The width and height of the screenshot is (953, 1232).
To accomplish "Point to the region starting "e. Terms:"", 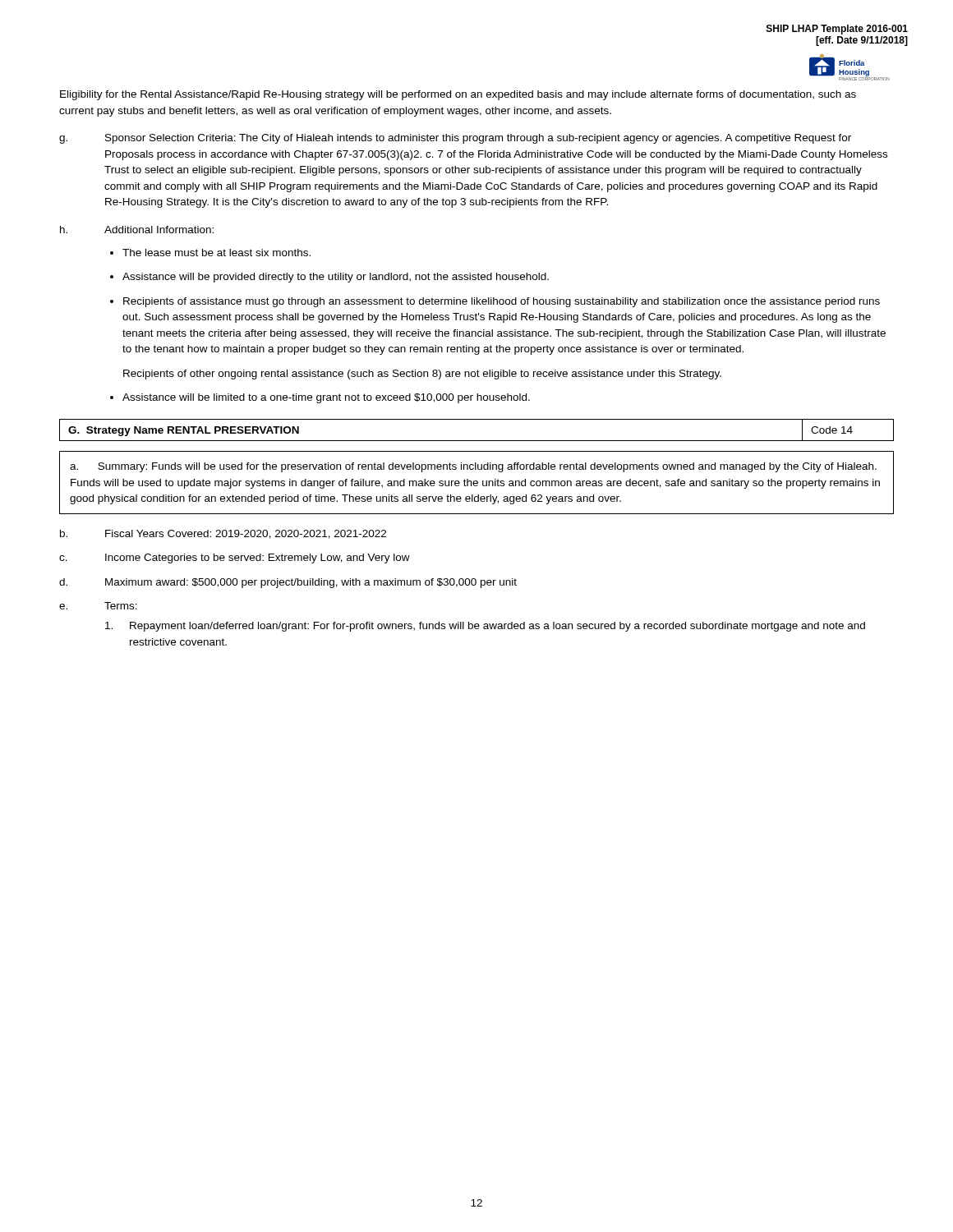I will tap(62, 607).
